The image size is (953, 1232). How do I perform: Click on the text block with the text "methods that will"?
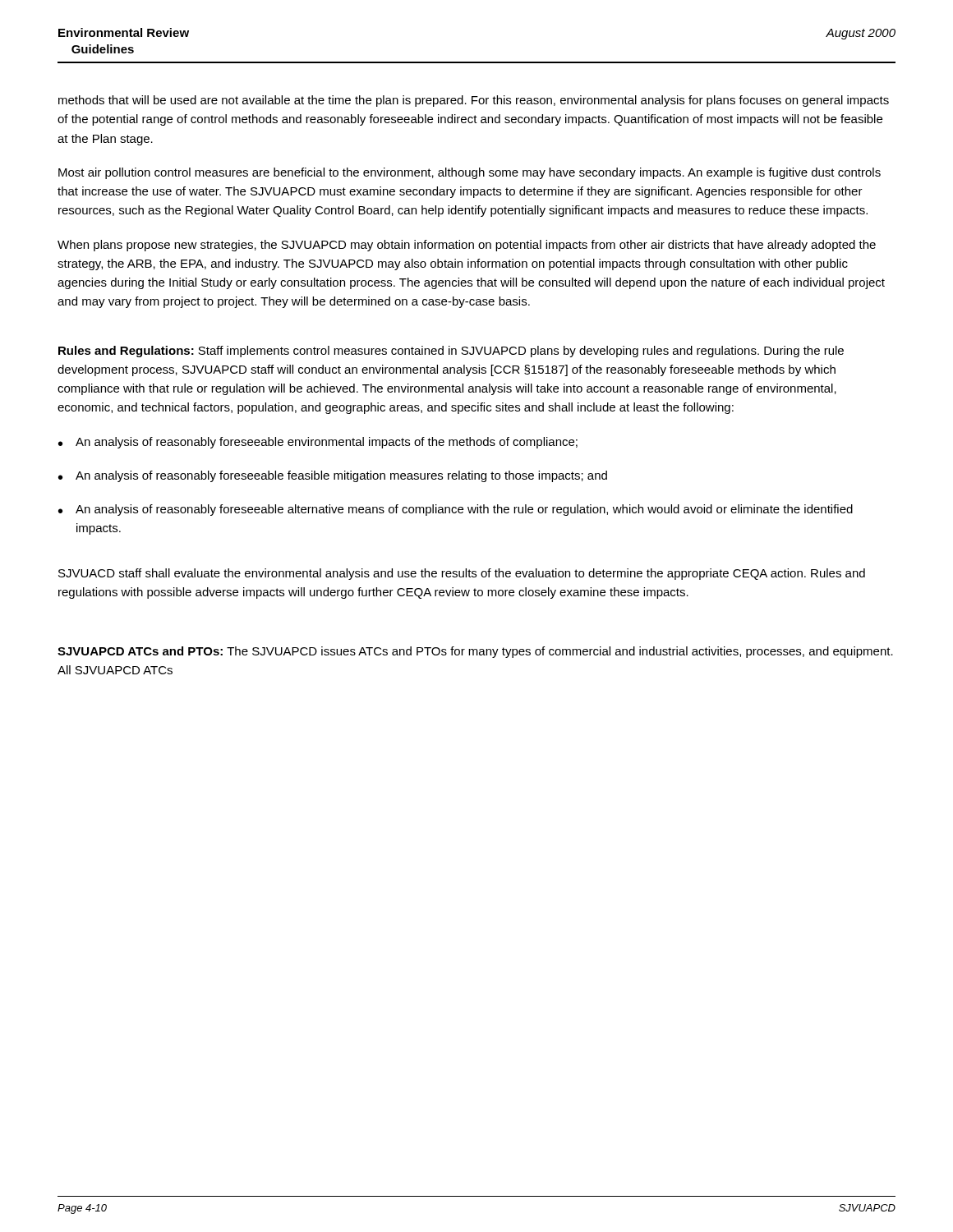coord(473,119)
